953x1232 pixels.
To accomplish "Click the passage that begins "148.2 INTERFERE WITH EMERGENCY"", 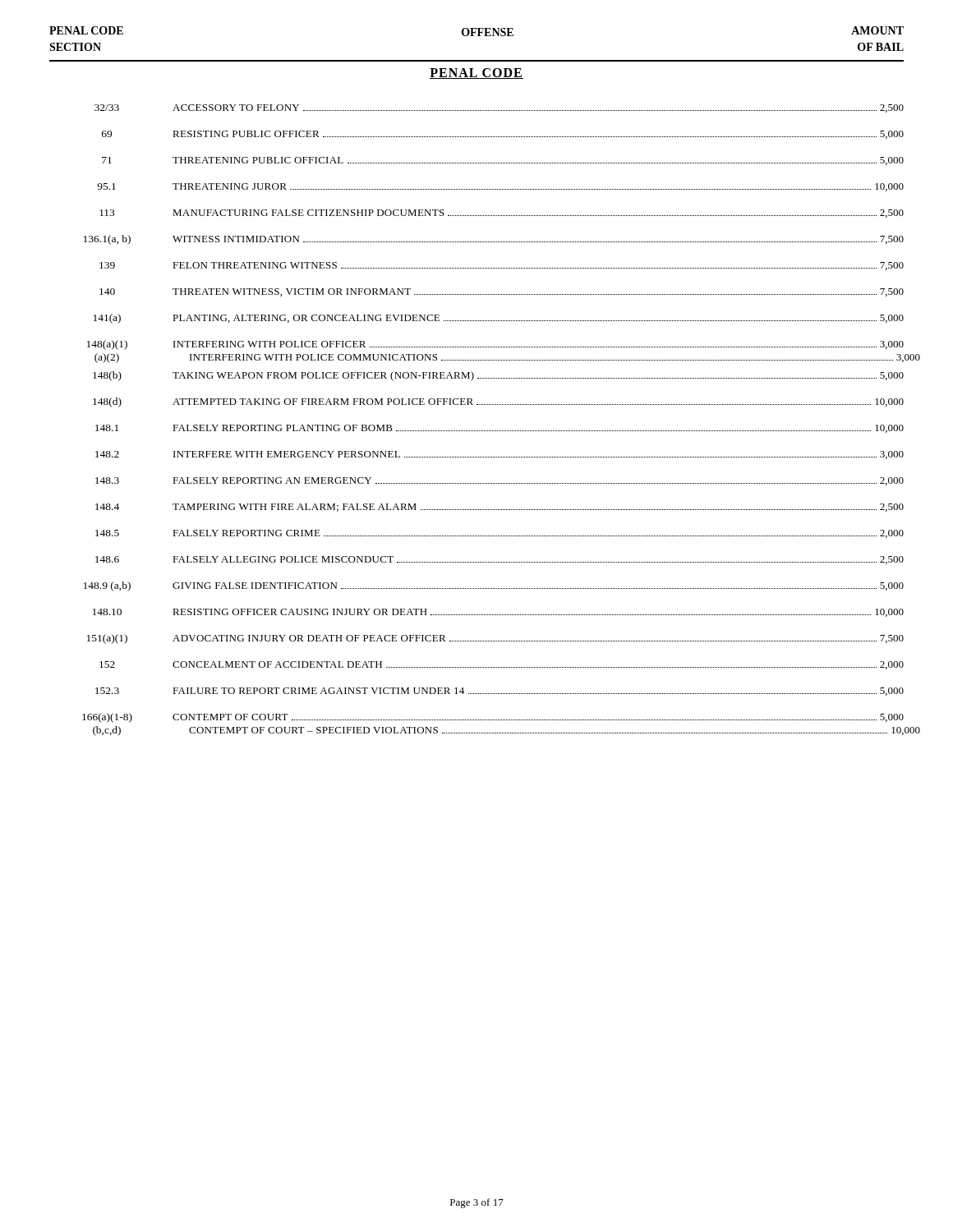I will pos(476,454).
